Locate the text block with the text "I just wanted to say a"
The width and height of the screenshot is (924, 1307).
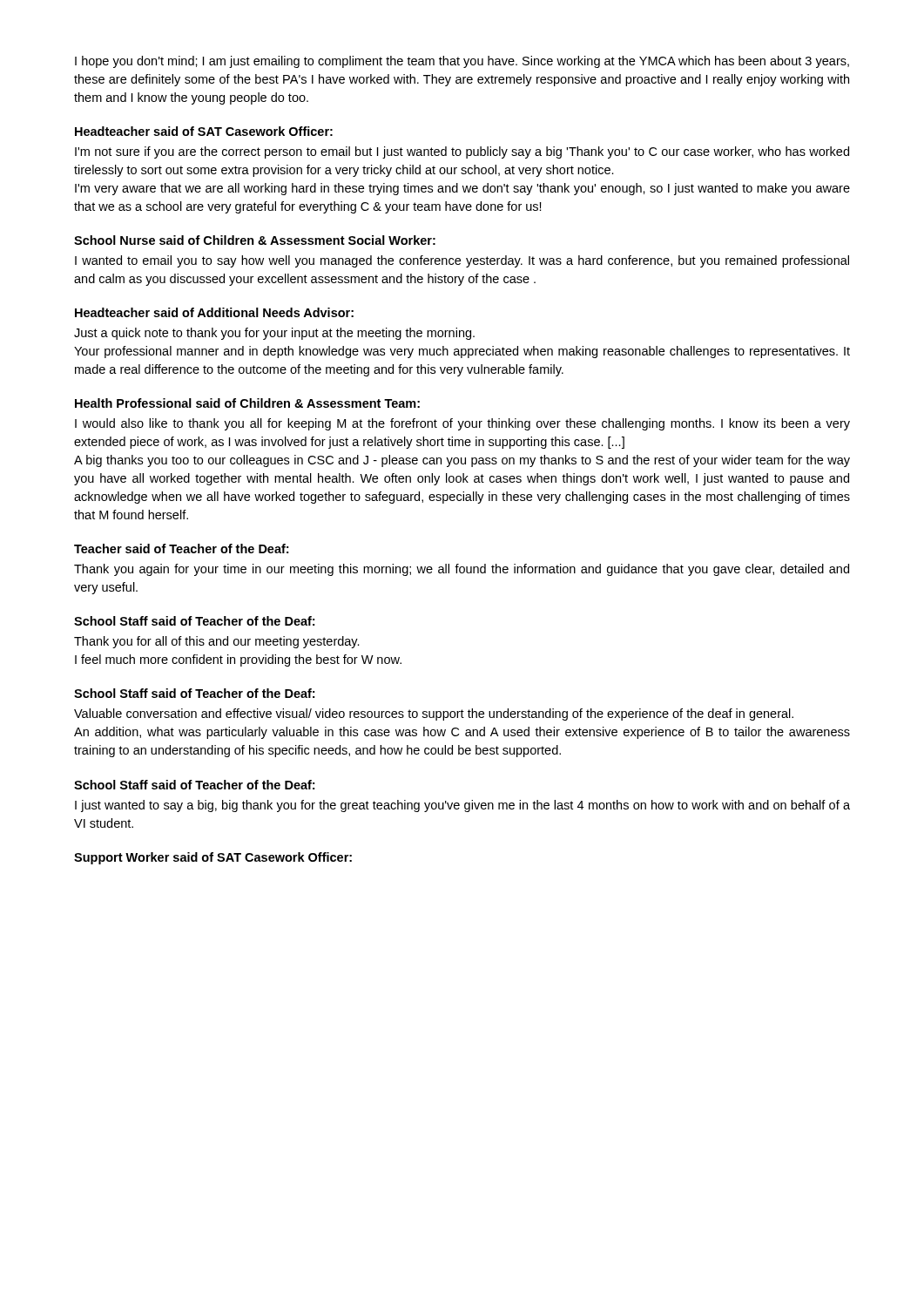click(x=462, y=814)
